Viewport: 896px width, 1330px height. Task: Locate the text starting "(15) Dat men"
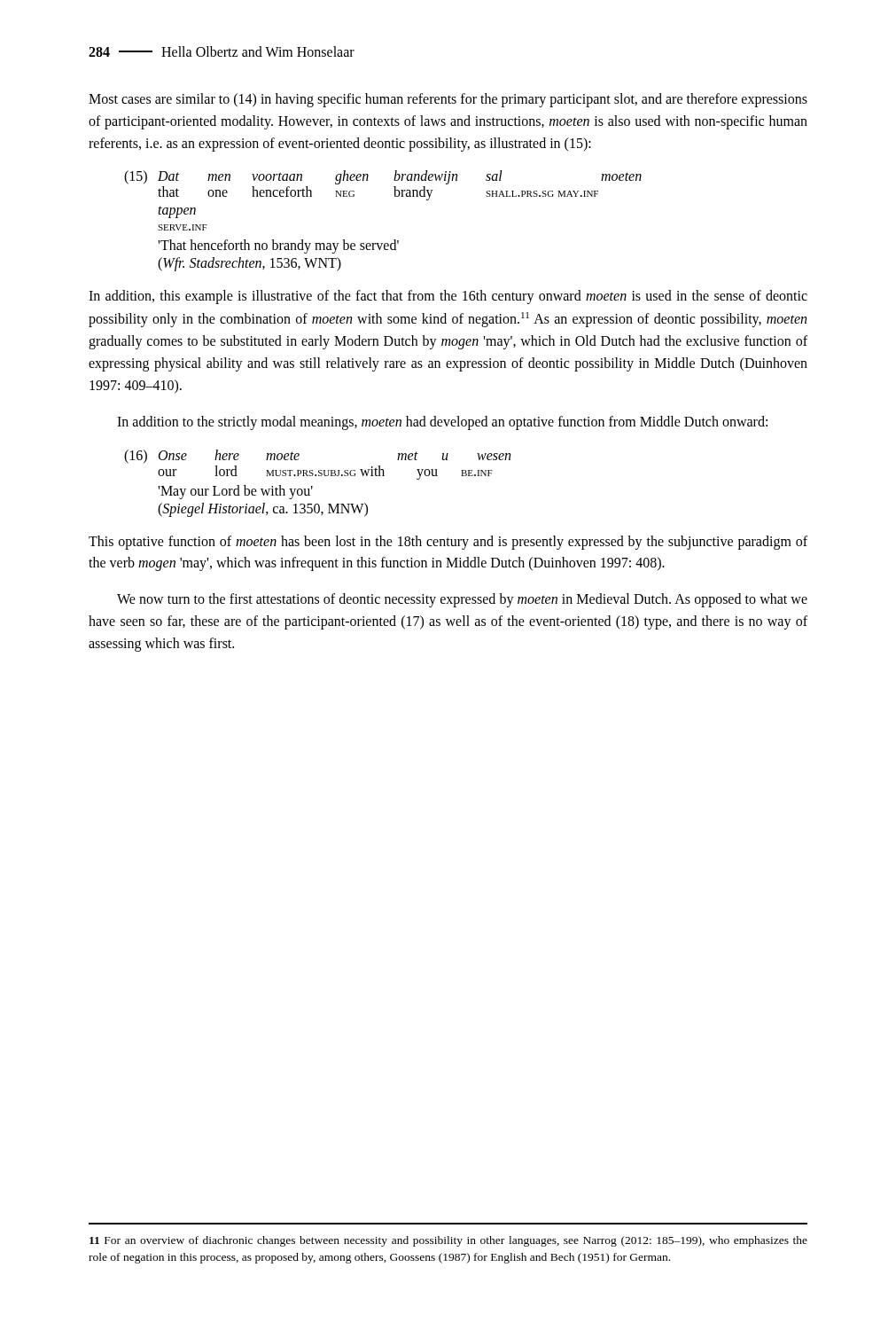[x=146, y=177]
